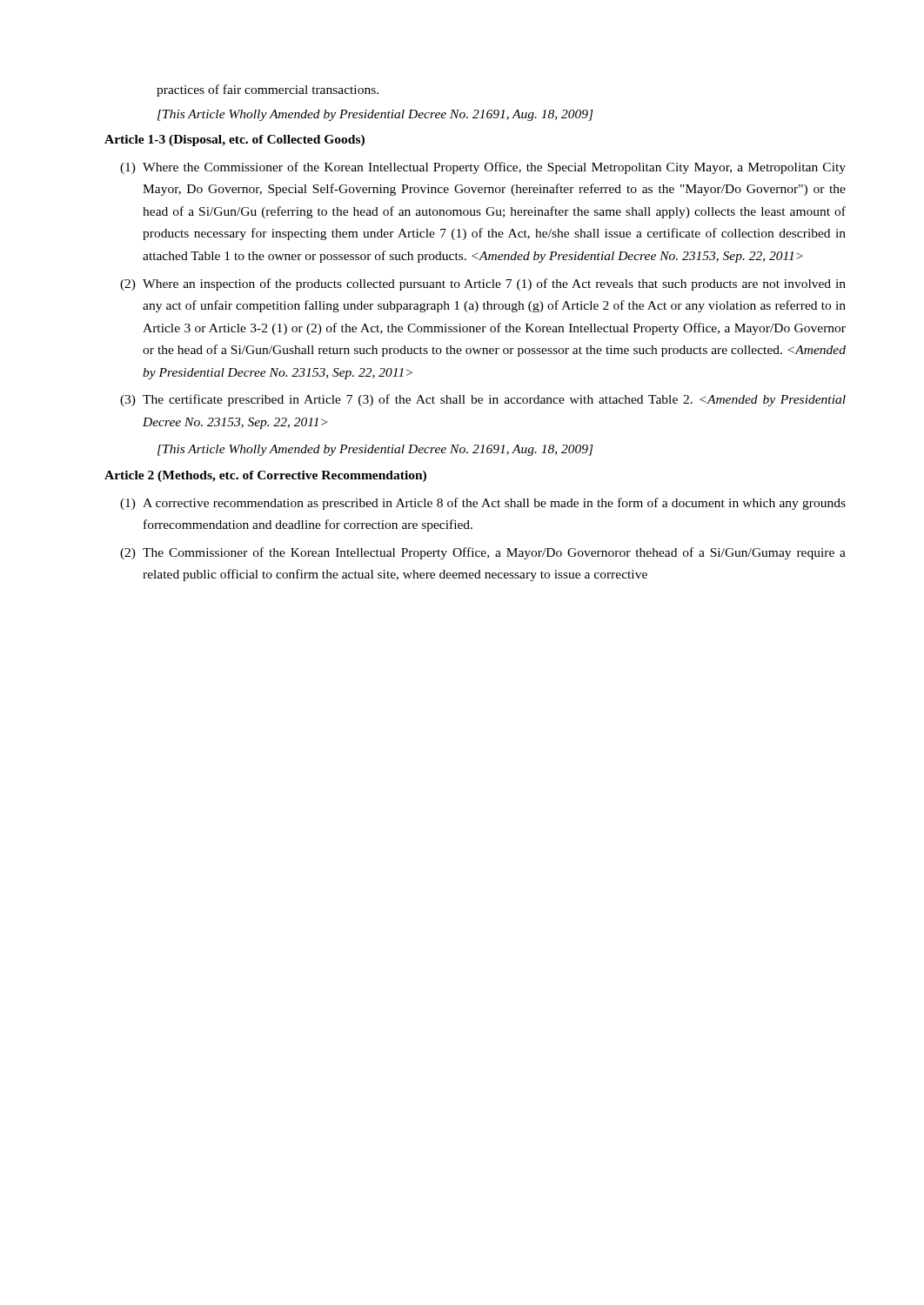924x1305 pixels.
Task: Select the block starting "(2) The Commissioner of"
Action: pos(475,563)
